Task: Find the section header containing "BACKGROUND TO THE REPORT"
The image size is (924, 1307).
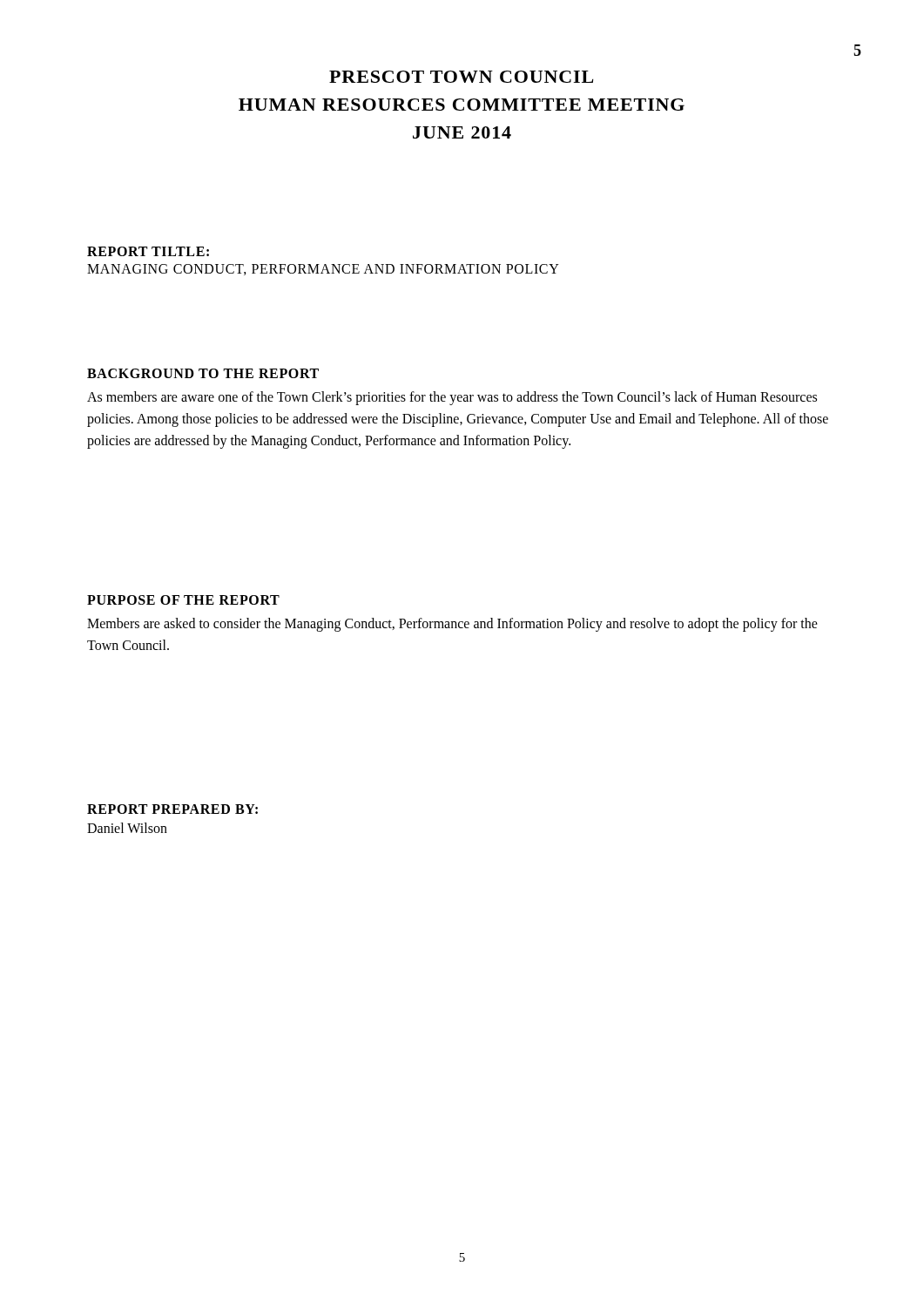Action: 203,373
